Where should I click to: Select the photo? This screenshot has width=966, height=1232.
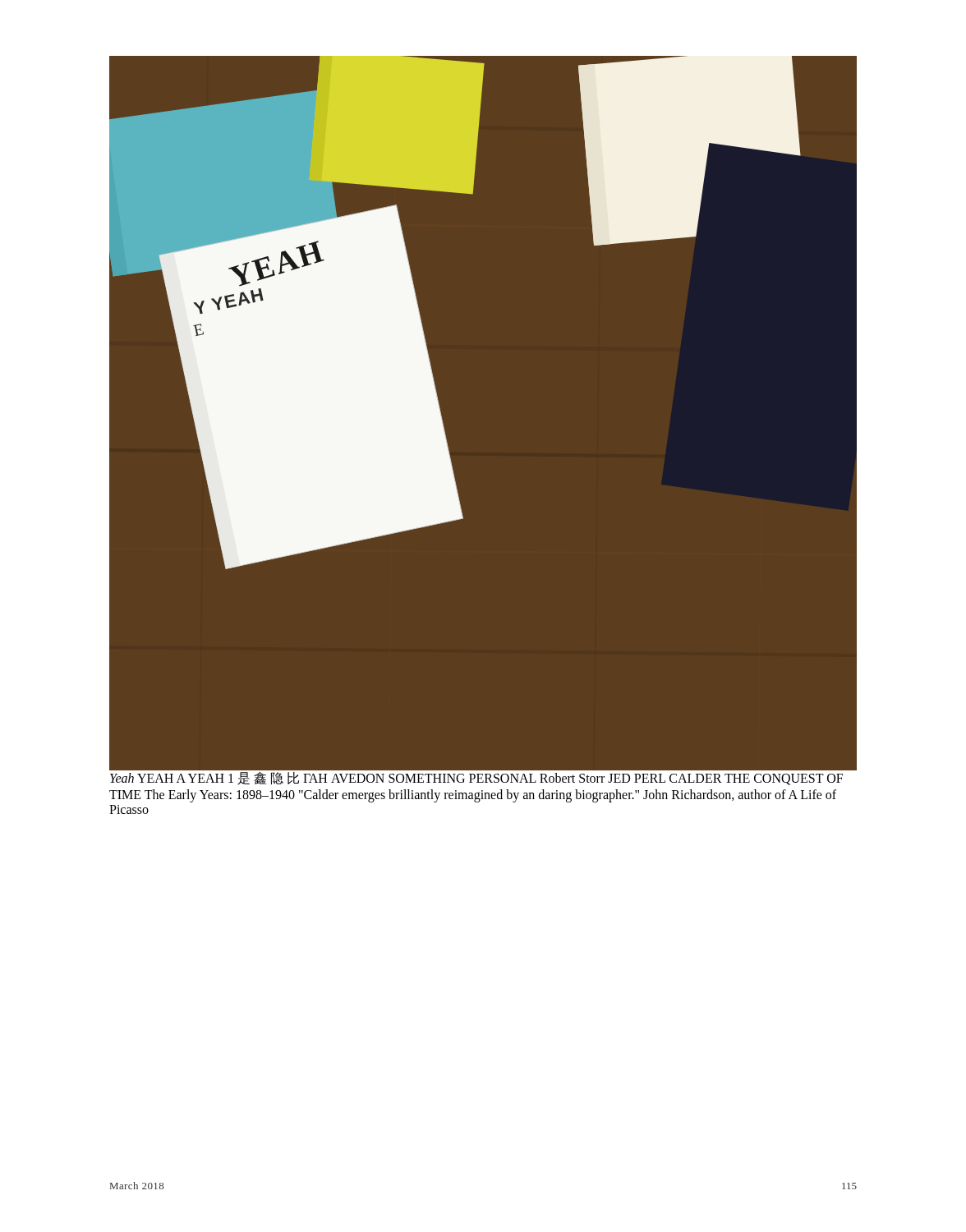483,413
